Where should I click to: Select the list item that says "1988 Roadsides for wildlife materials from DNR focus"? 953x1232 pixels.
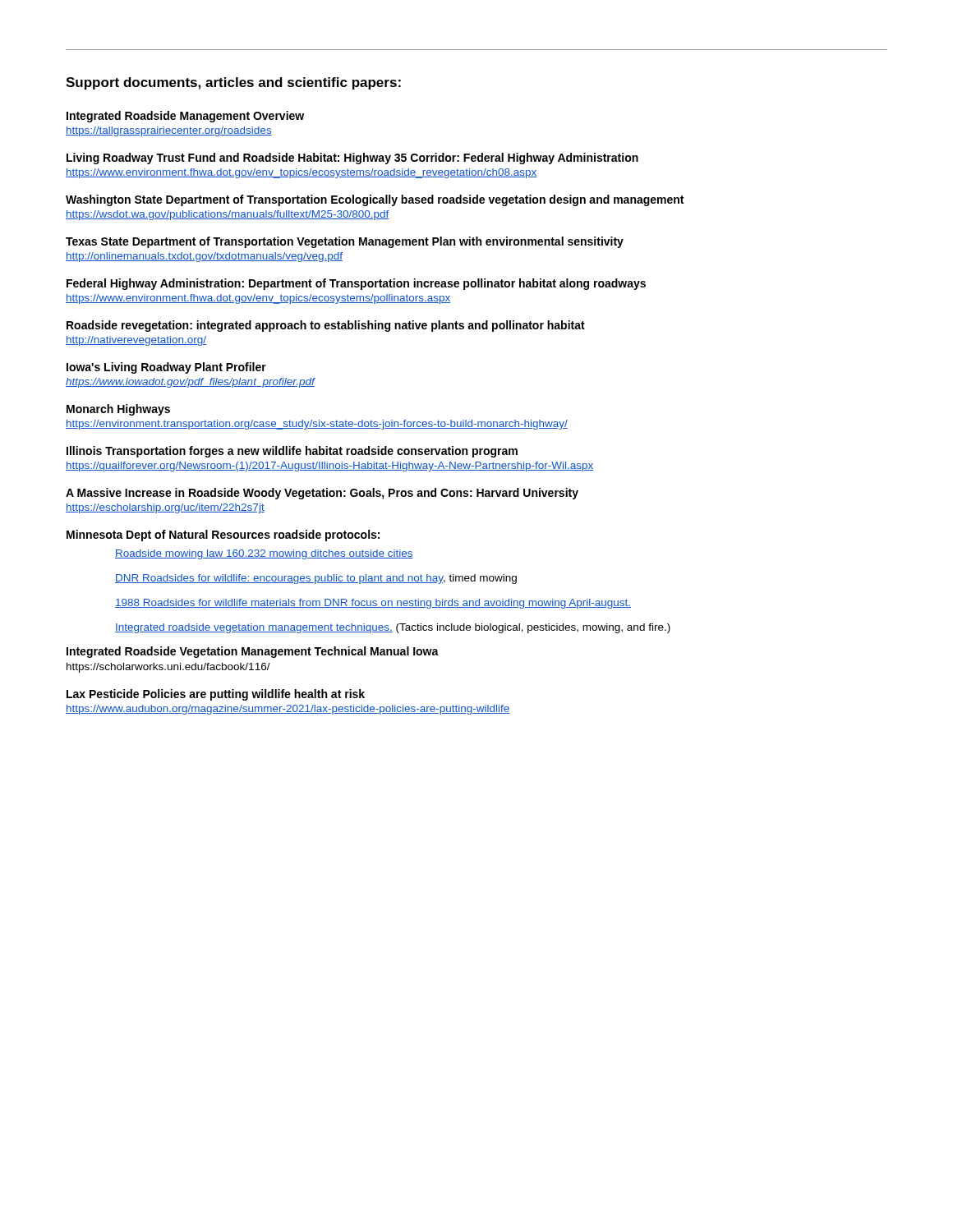point(373,602)
